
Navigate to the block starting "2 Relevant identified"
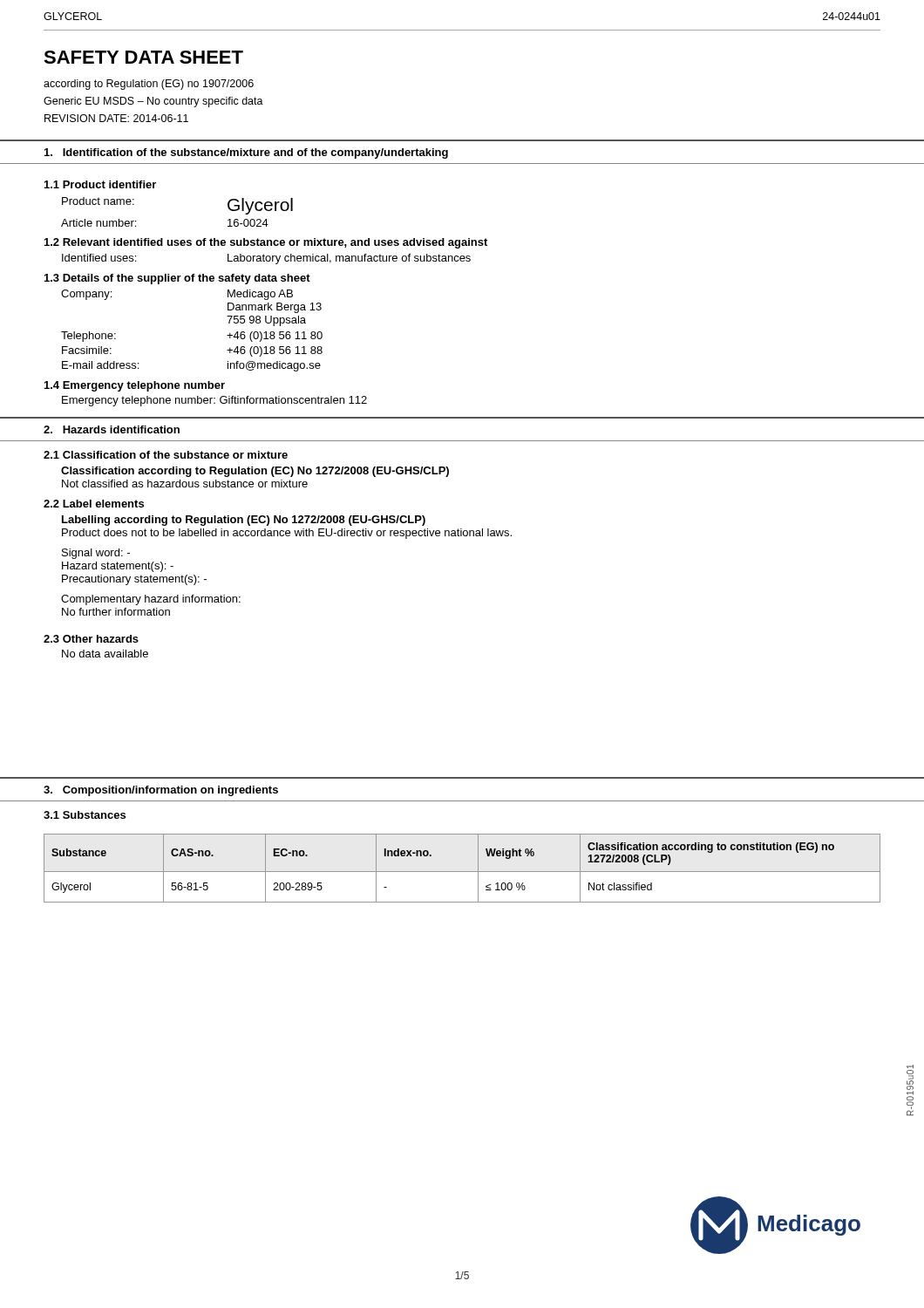pos(462,250)
